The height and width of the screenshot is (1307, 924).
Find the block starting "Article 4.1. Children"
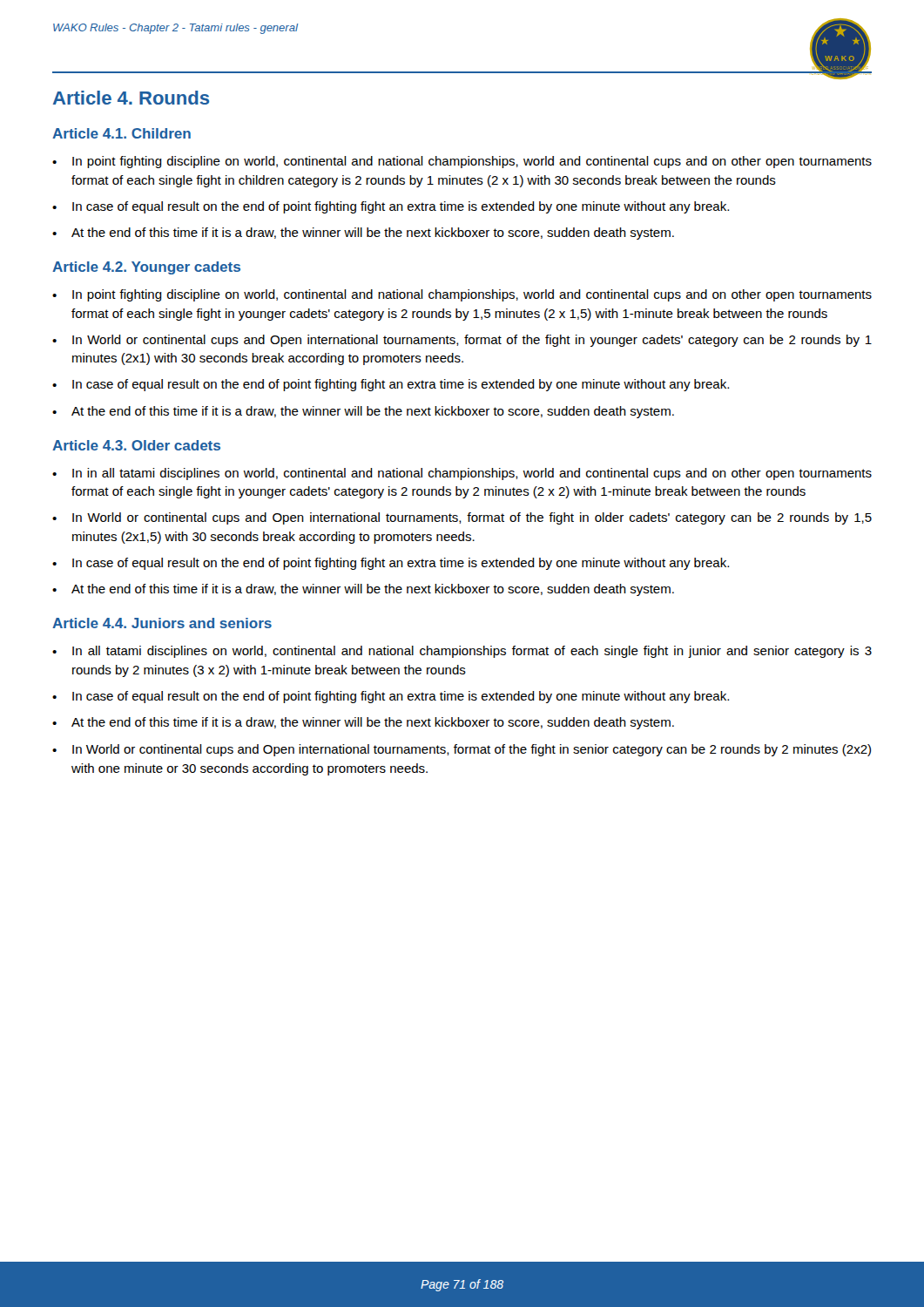pyautogui.click(x=121, y=133)
